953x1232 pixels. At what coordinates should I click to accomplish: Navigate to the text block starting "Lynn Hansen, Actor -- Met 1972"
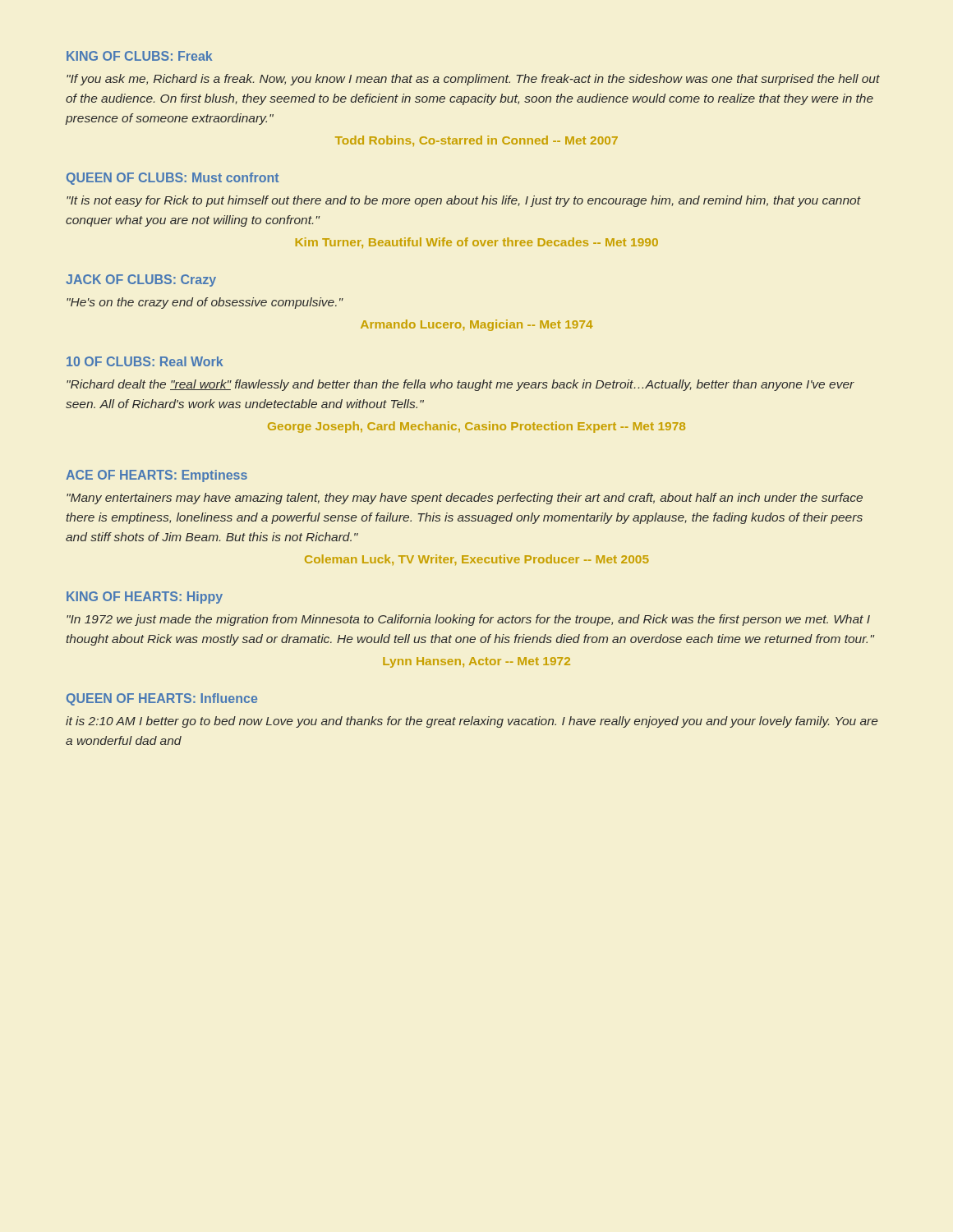(476, 661)
